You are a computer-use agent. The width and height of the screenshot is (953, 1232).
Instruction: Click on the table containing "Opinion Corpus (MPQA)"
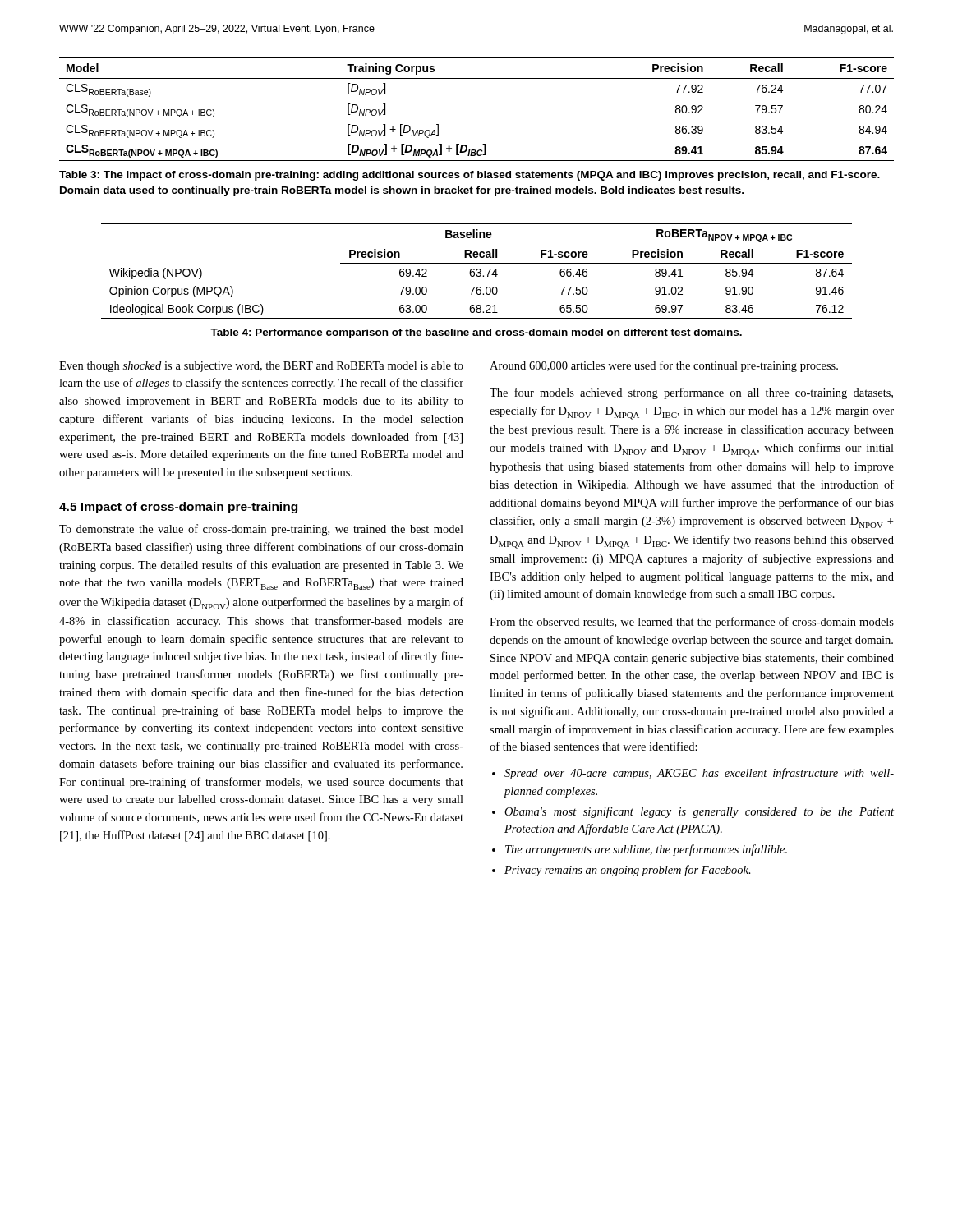pos(476,271)
